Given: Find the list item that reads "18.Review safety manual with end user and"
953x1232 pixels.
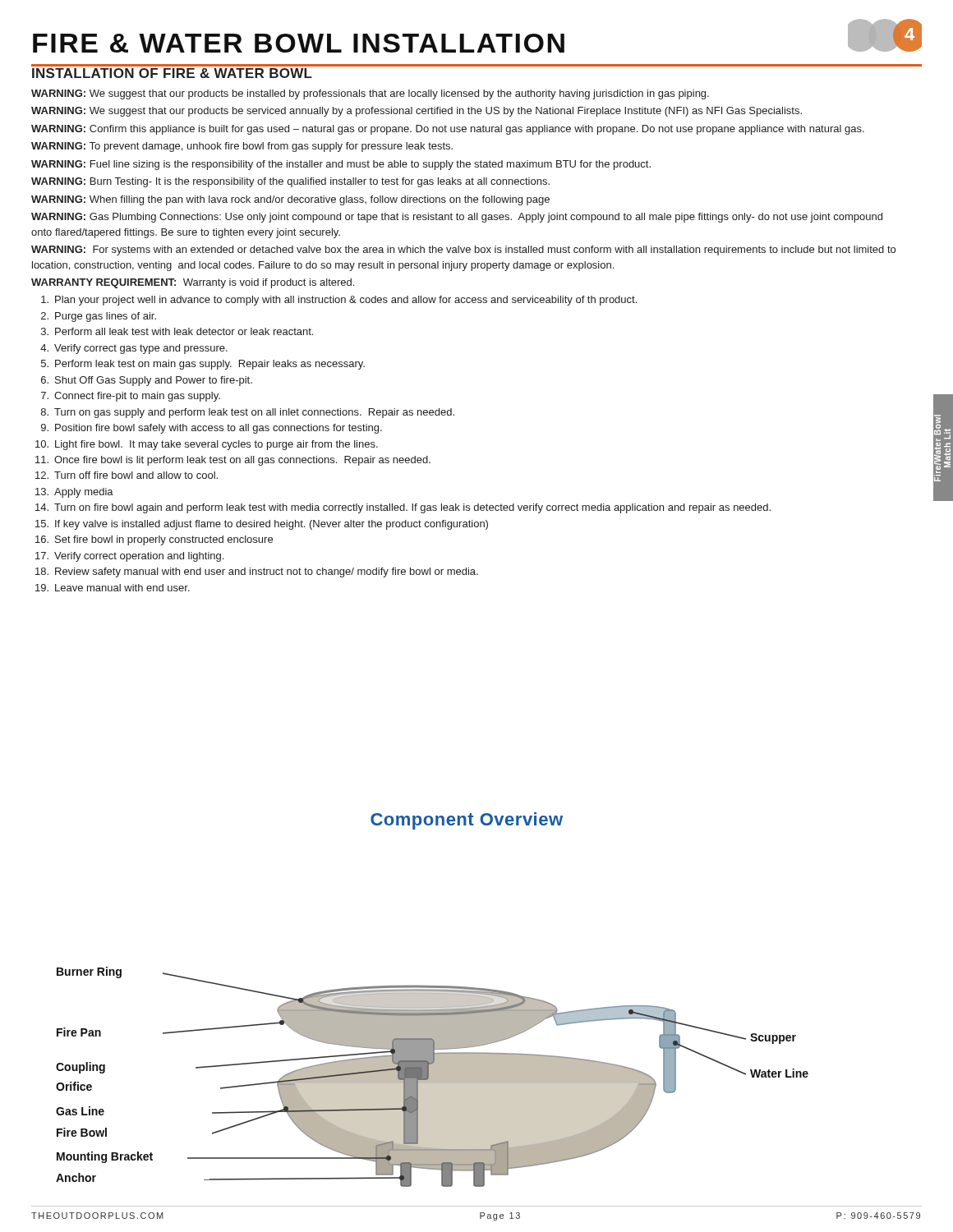Looking at the screenshot, I should point(255,572).
